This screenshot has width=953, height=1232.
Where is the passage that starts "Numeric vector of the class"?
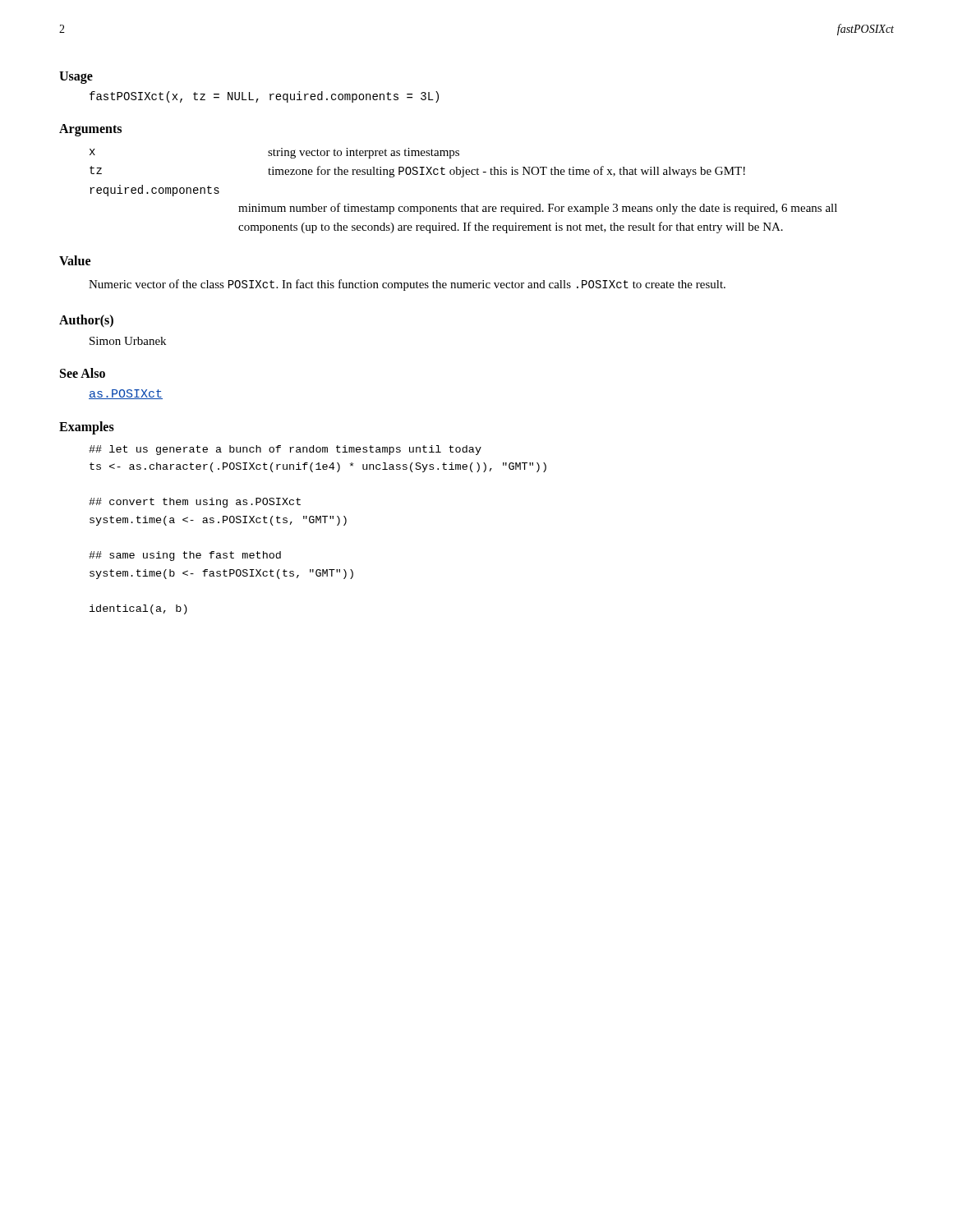pos(407,285)
